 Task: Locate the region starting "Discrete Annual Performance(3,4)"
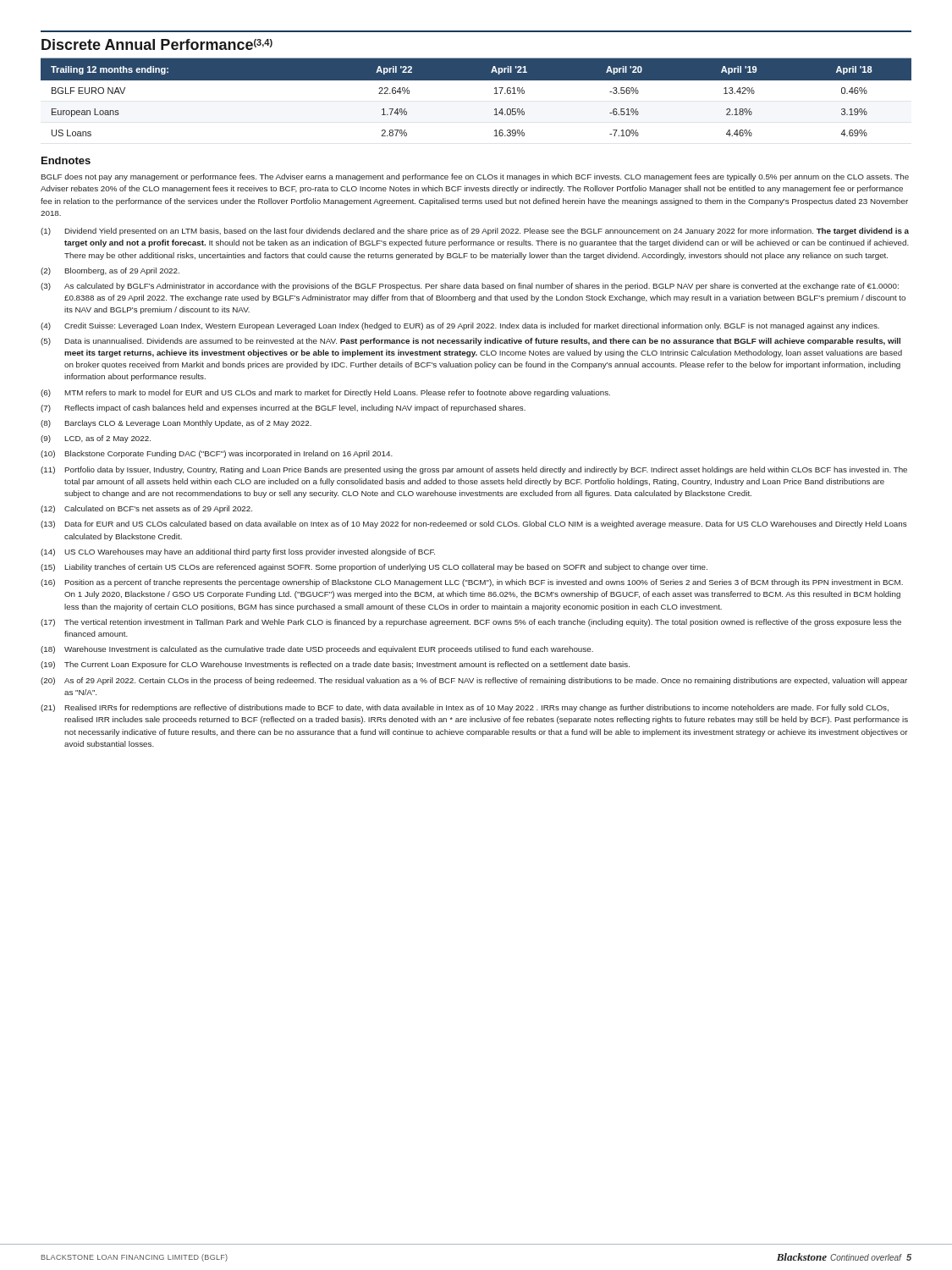[157, 45]
